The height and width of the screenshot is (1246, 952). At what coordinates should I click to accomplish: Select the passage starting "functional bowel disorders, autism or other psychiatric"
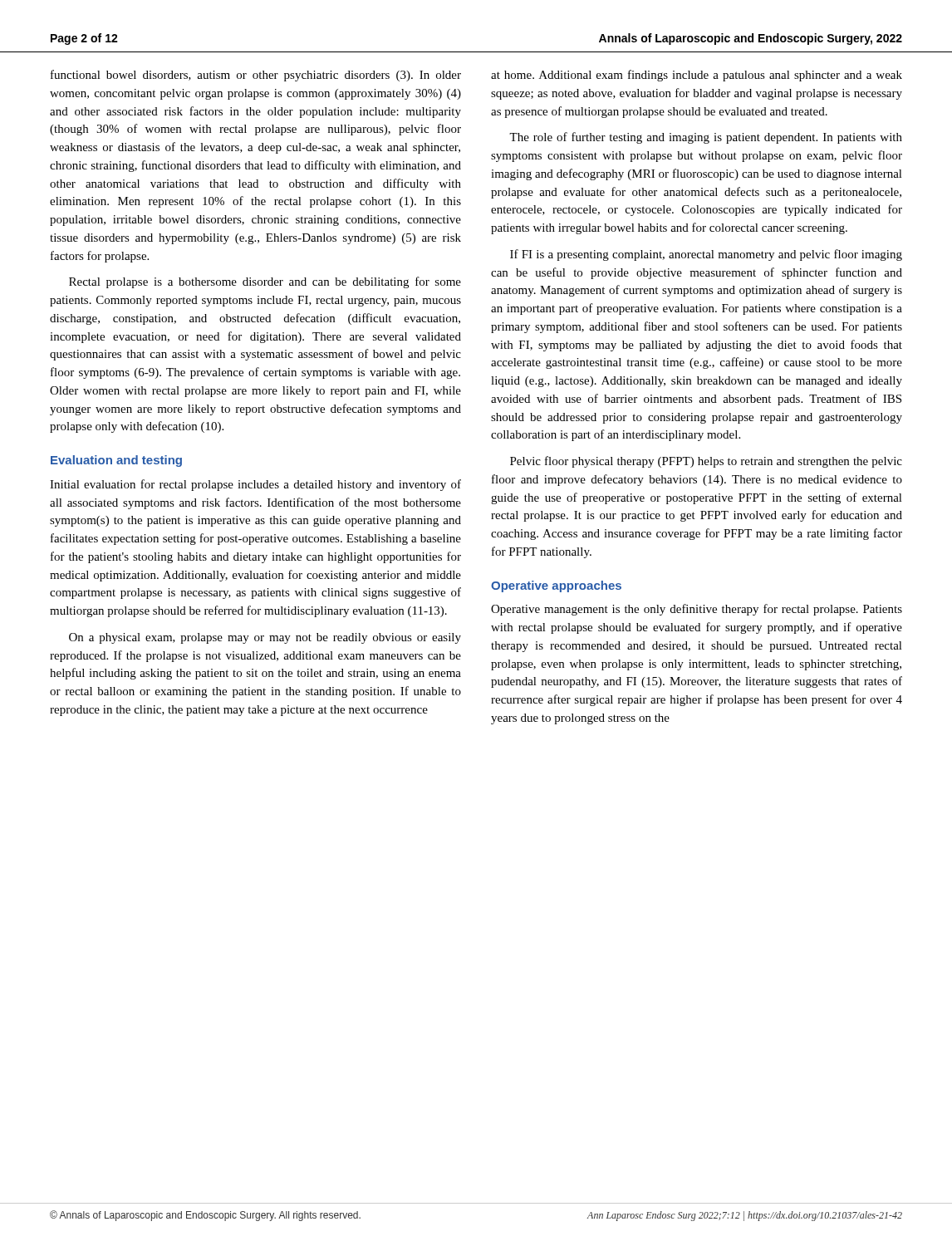click(255, 166)
